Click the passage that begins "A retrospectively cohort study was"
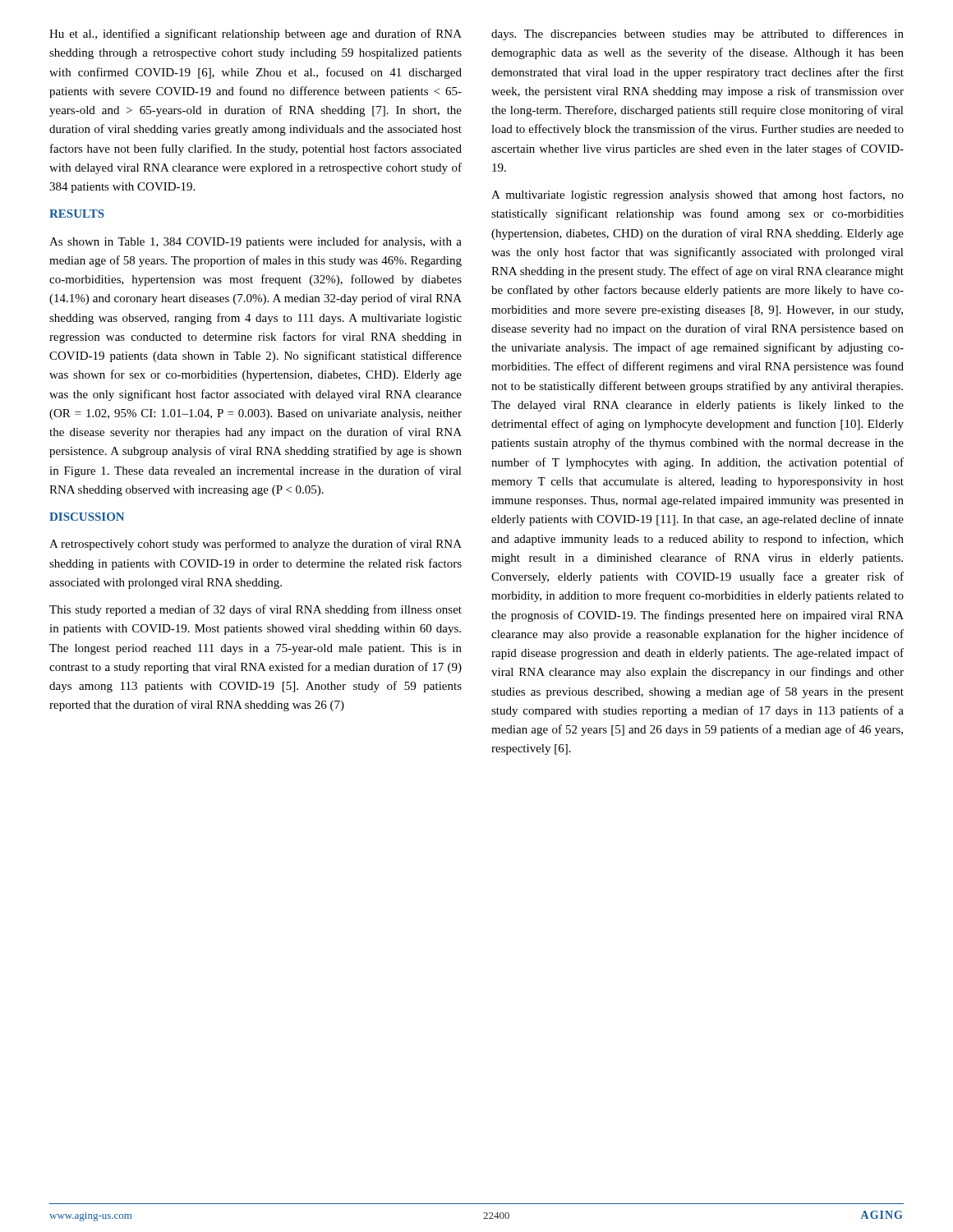 click(255, 564)
